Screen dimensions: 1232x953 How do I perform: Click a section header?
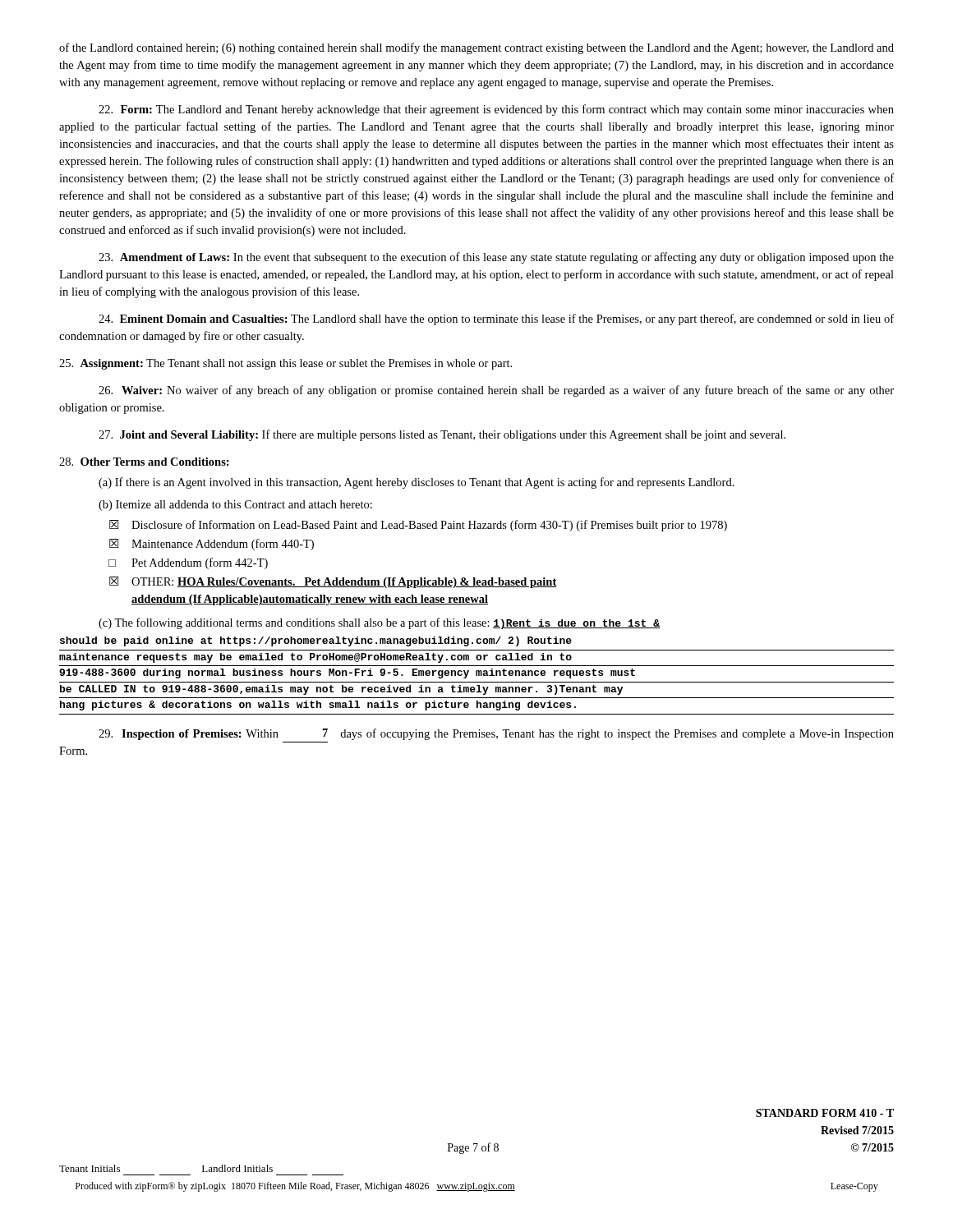(144, 462)
